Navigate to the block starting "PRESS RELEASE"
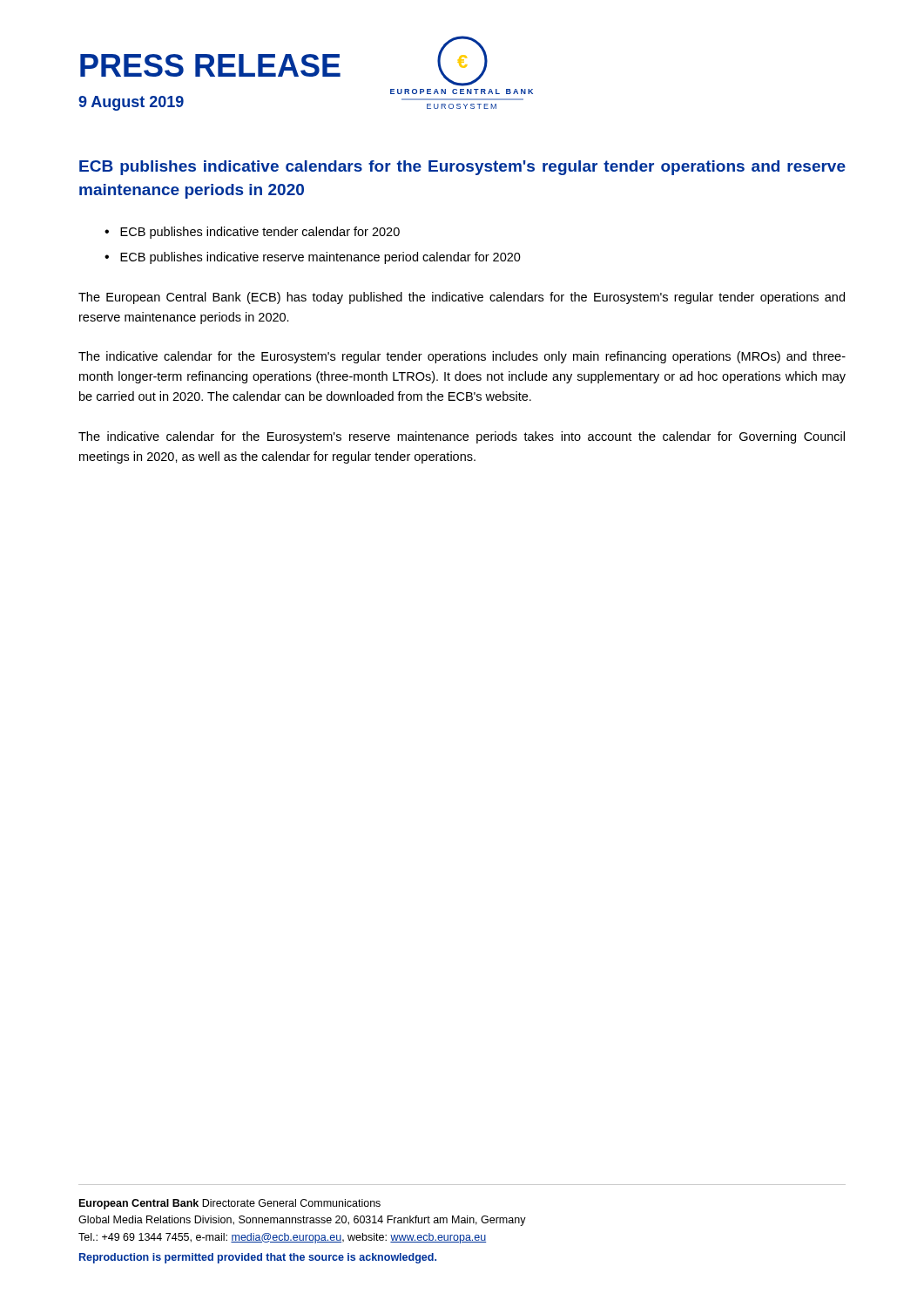This screenshot has height=1307, width=924. 210,66
